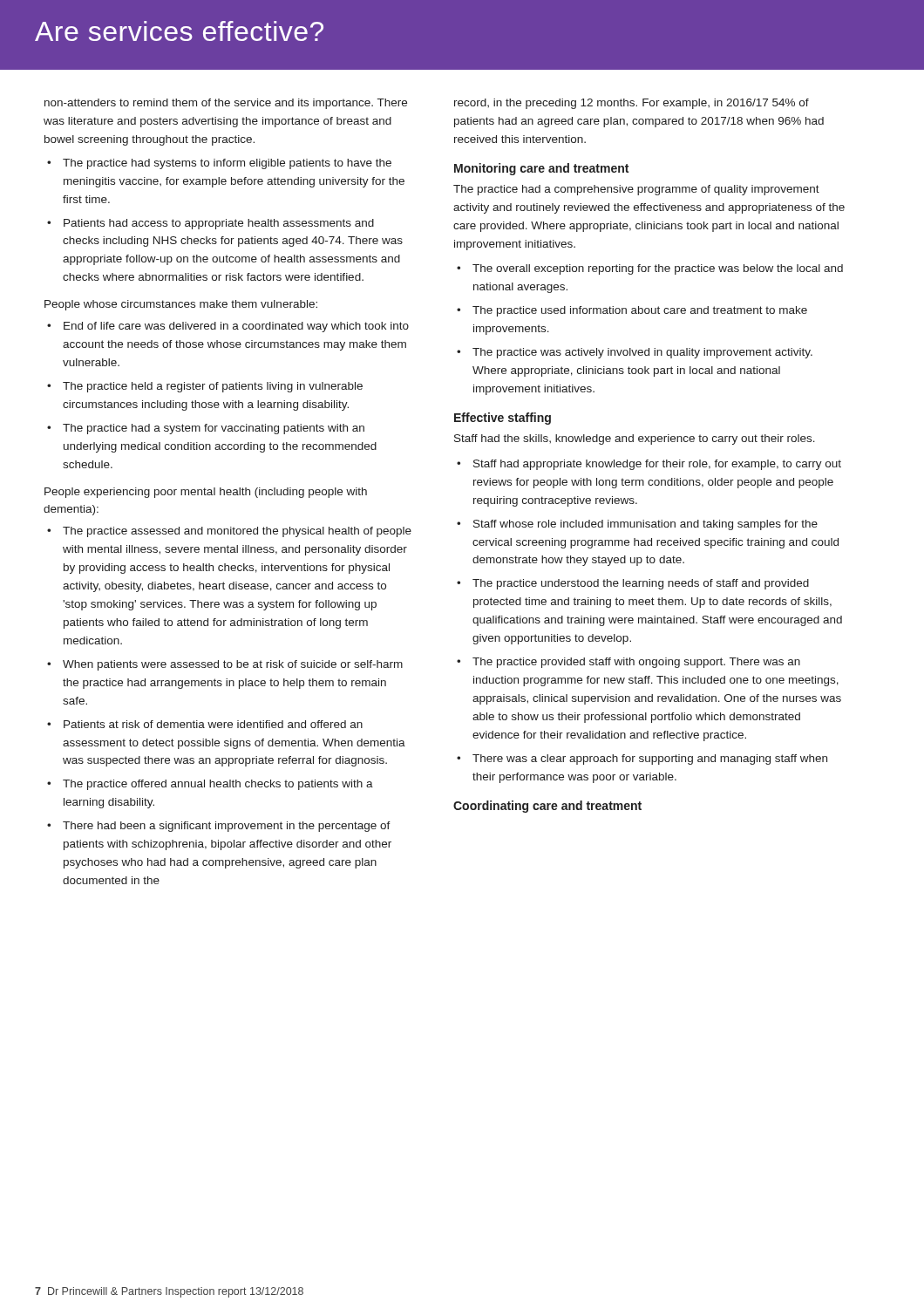Image resolution: width=924 pixels, height=1308 pixels.
Task: Find the passage starting "The practice assessed and monitored the physical health"
Action: 237,586
